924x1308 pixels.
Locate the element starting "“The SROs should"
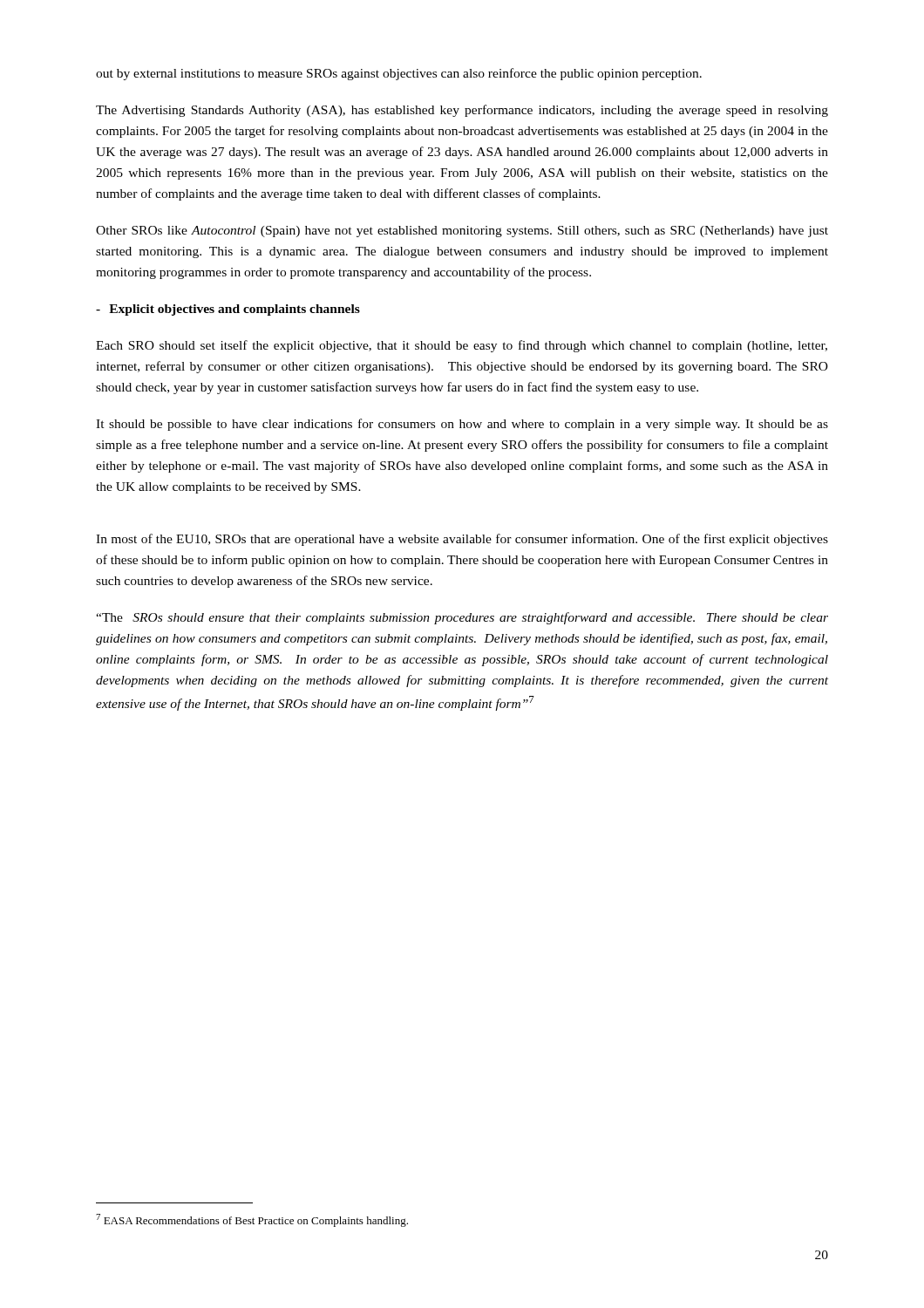pyautogui.click(x=462, y=660)
